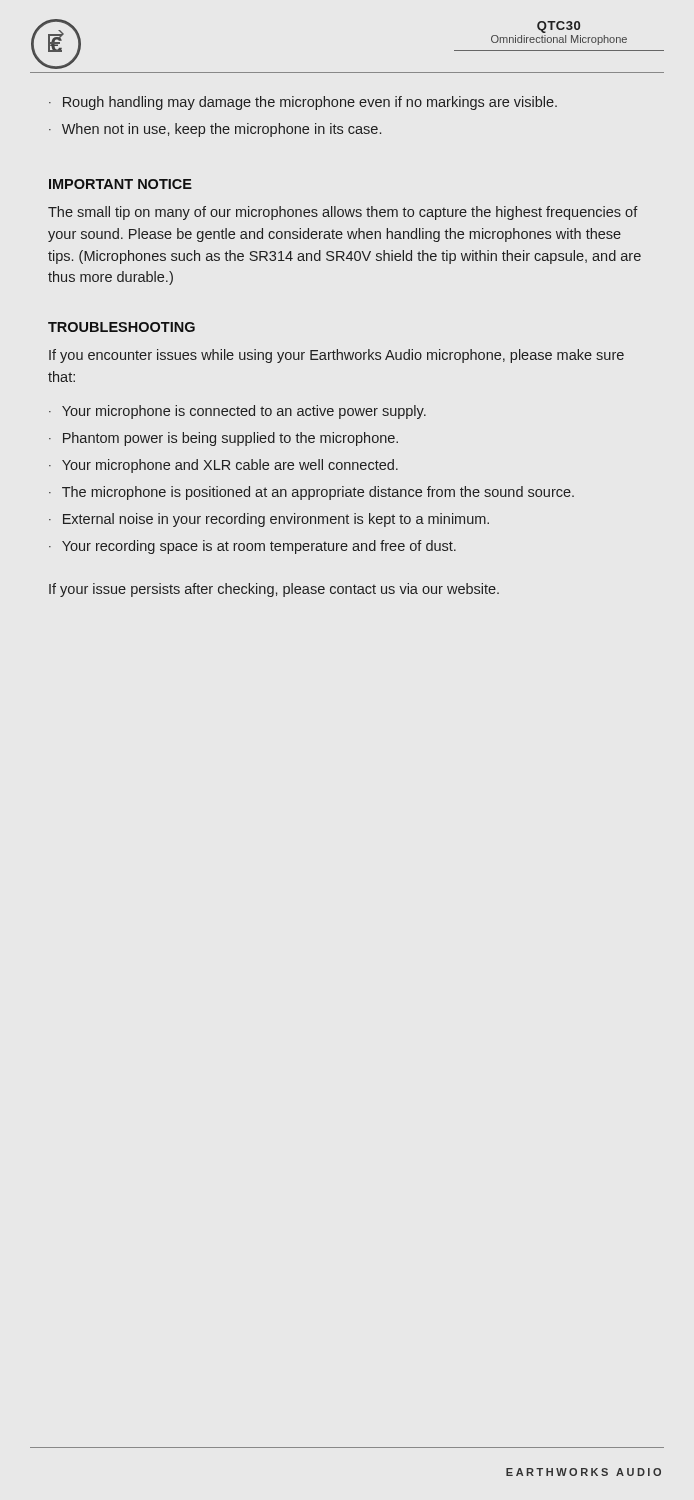Find the list item containing "· External noise in"
This screenshot has height=1500, width=694.
(347, 519)
